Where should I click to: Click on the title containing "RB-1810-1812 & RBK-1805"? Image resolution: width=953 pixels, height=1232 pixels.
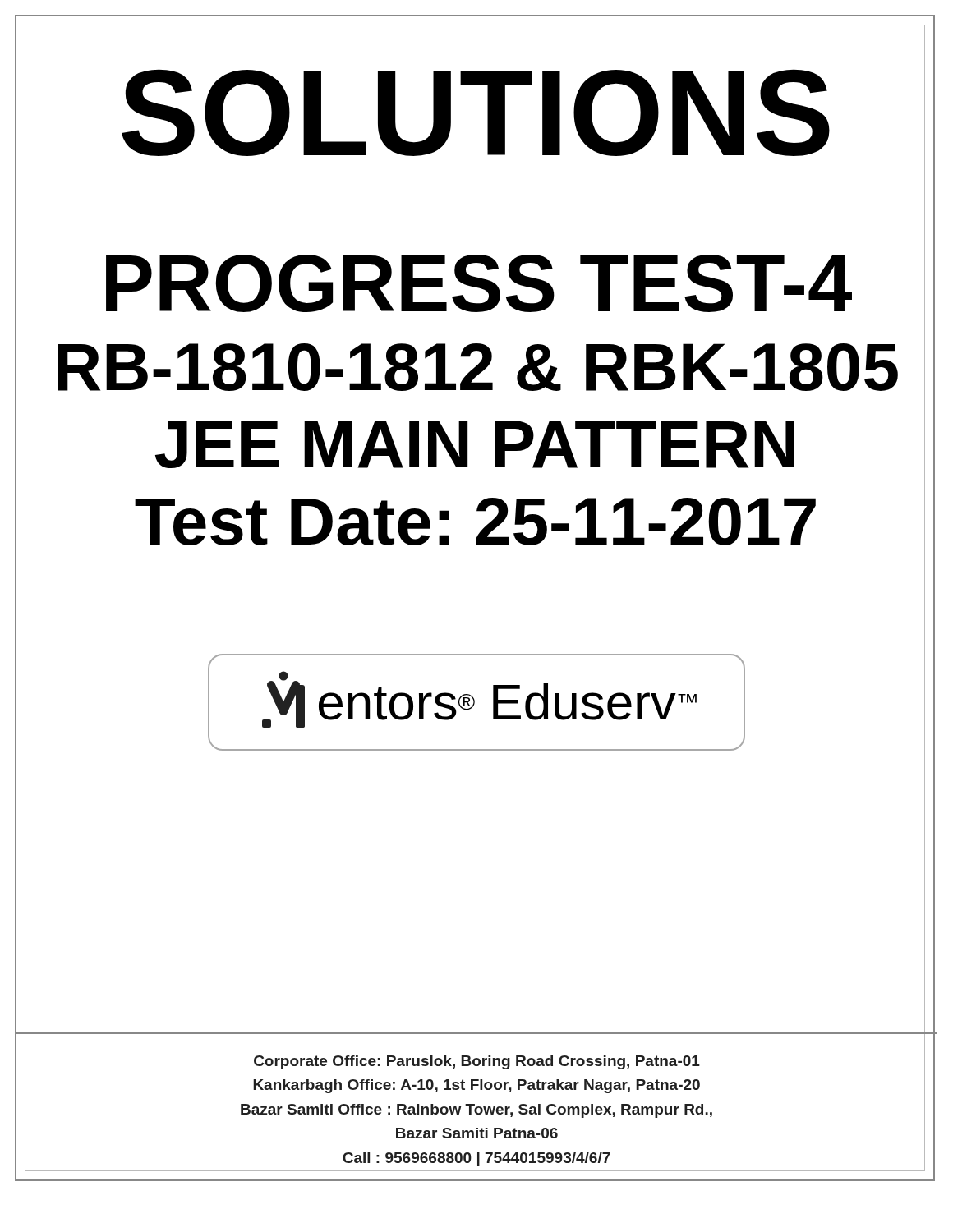[476, 367]
